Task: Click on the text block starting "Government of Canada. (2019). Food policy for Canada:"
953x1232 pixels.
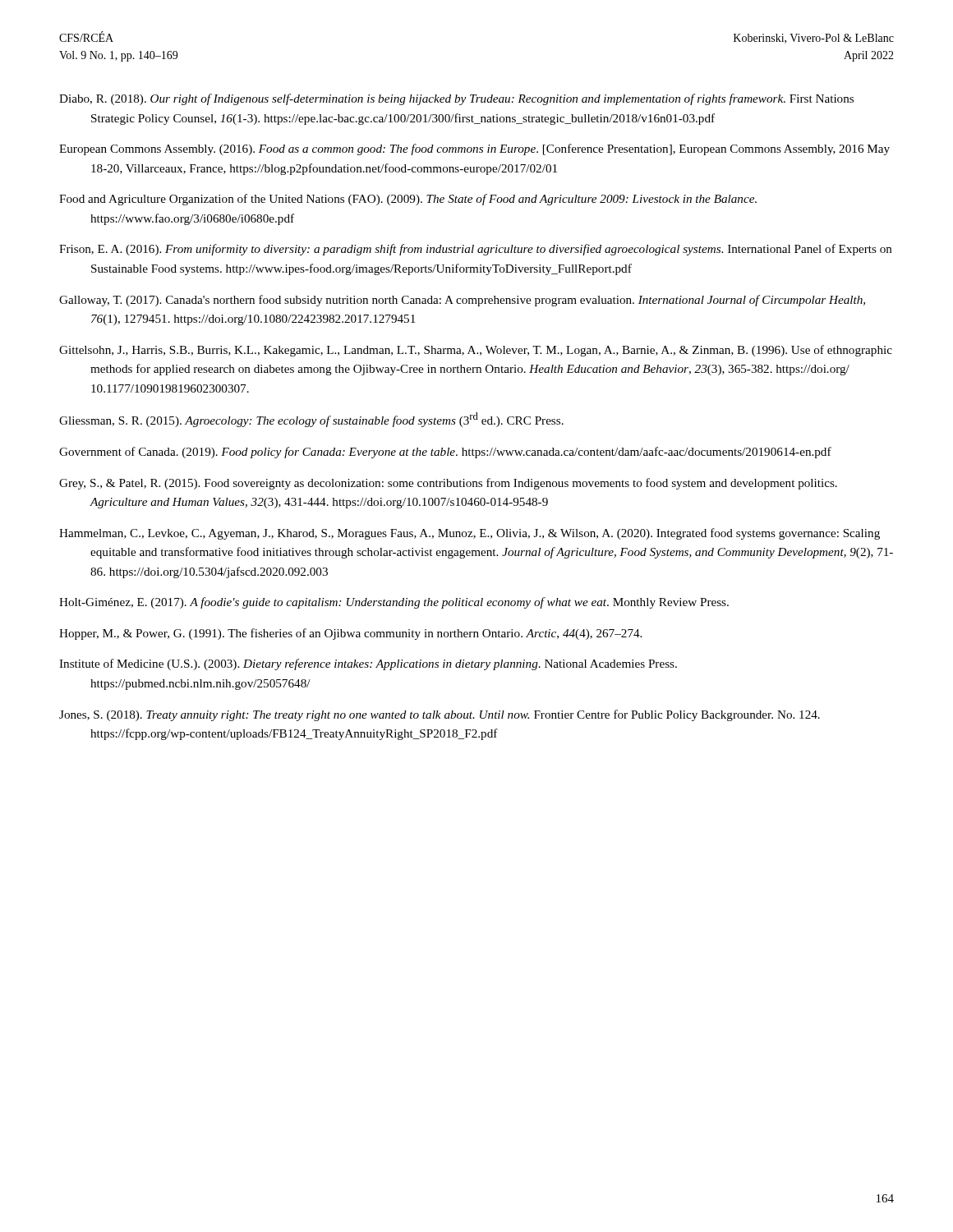Action: click(445, 451)
